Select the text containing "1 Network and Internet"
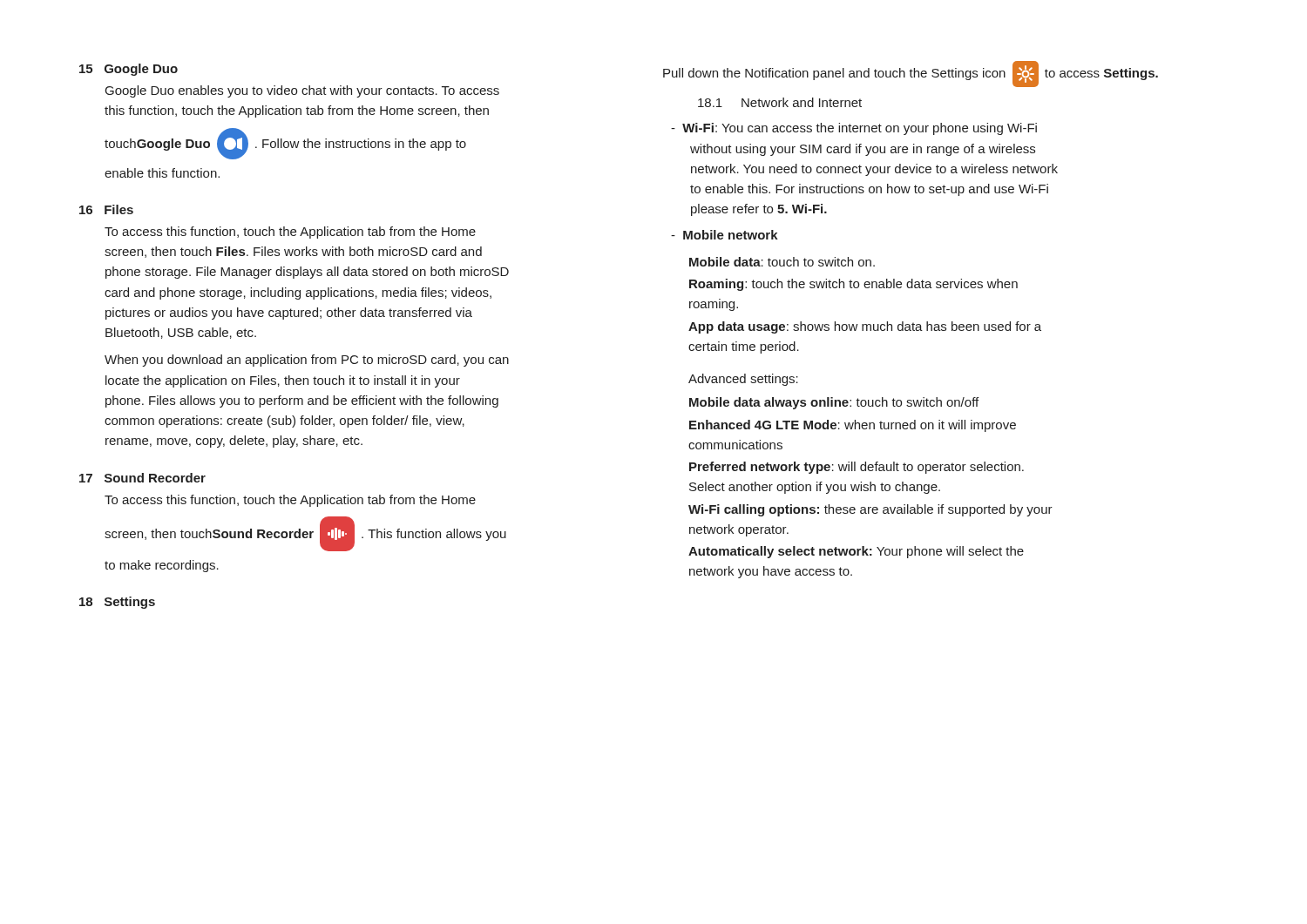The image size is (1307, 924). pyautogui.click(x=779, y=102)
